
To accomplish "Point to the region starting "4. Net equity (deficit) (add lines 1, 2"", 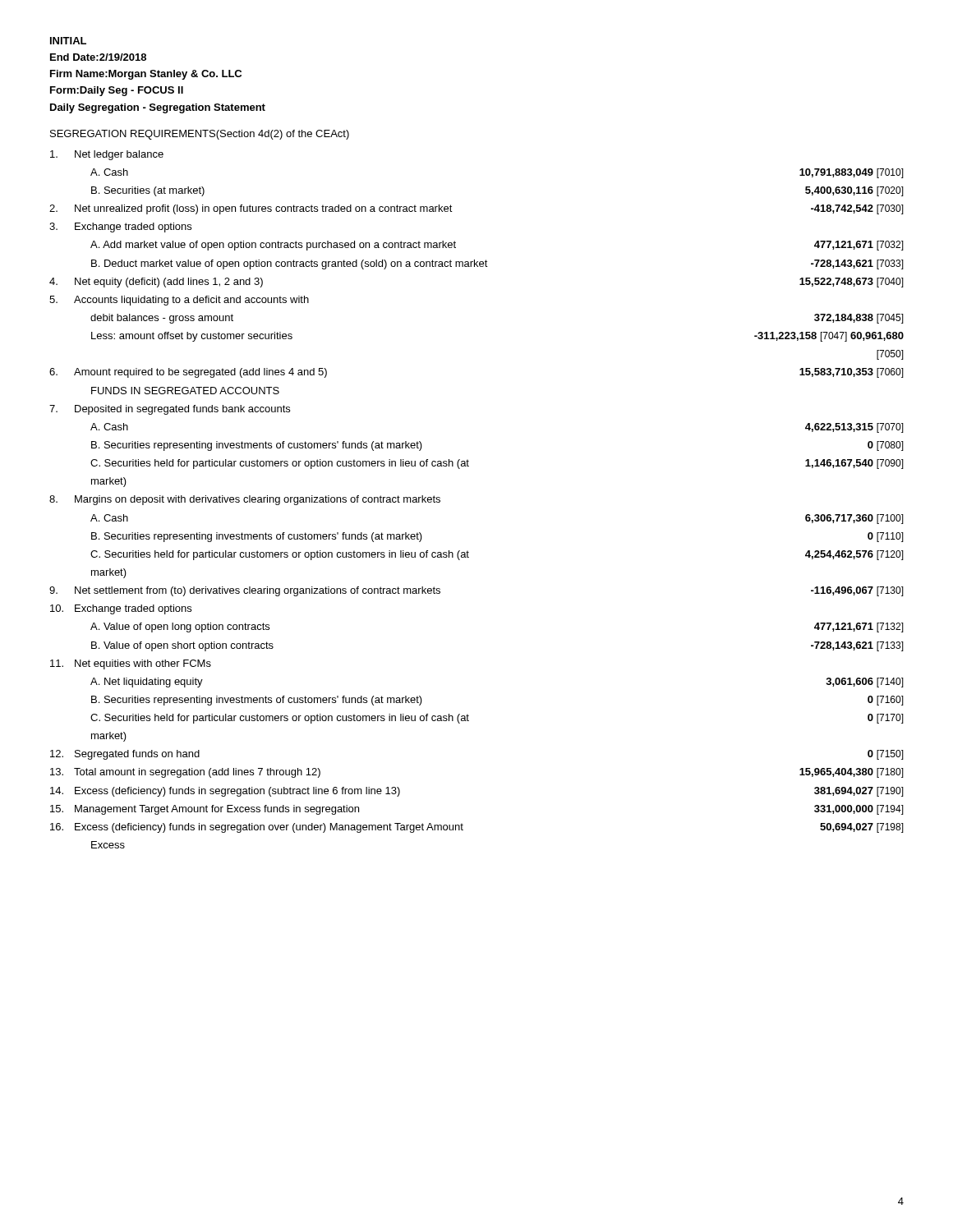I will click(173, 282).
